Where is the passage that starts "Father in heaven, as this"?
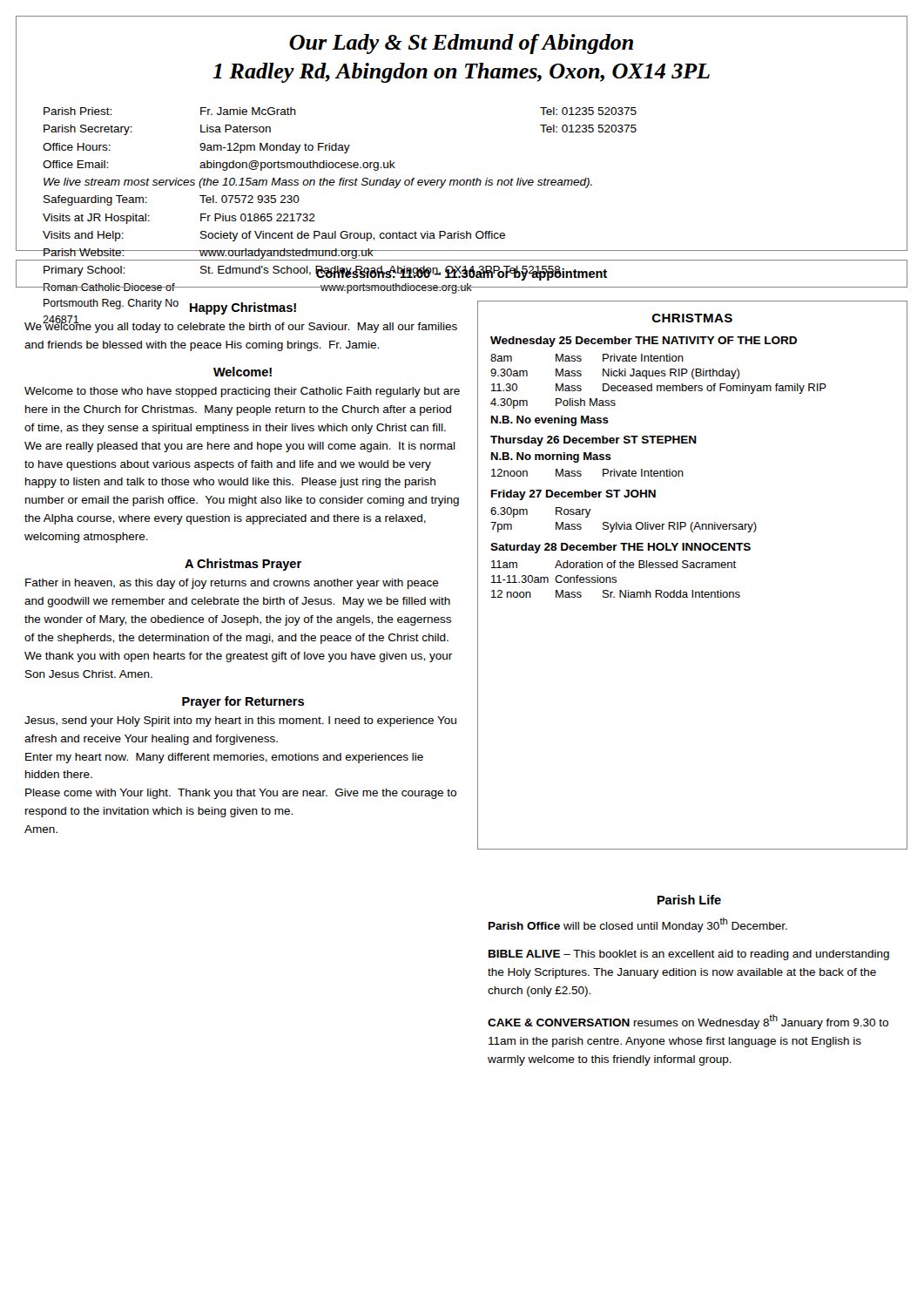This screenshot has width=924, height=1307. pyautogui.click(x=238, y=628)
